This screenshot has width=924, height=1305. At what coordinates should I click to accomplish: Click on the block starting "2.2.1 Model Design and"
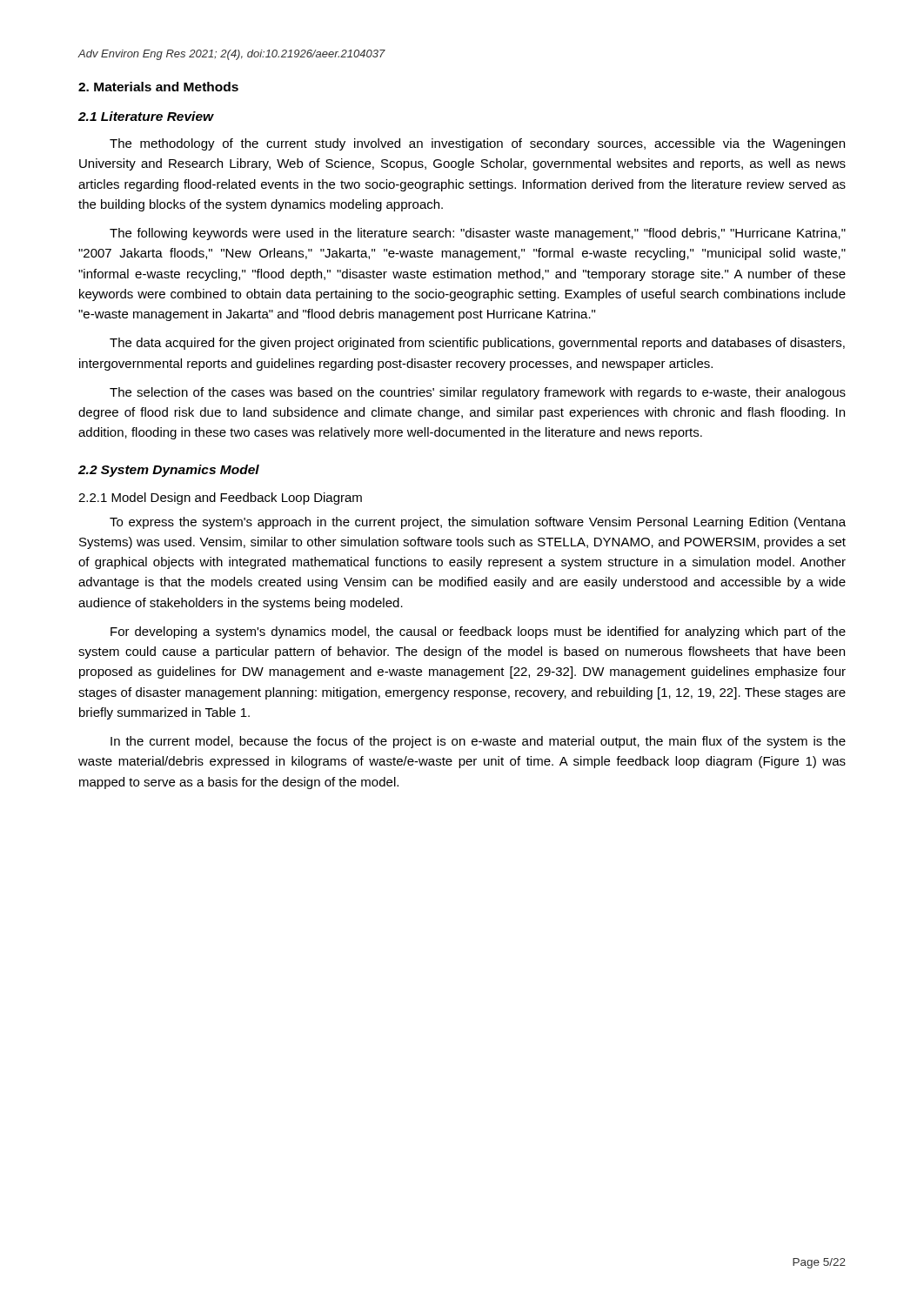[220, 497]
